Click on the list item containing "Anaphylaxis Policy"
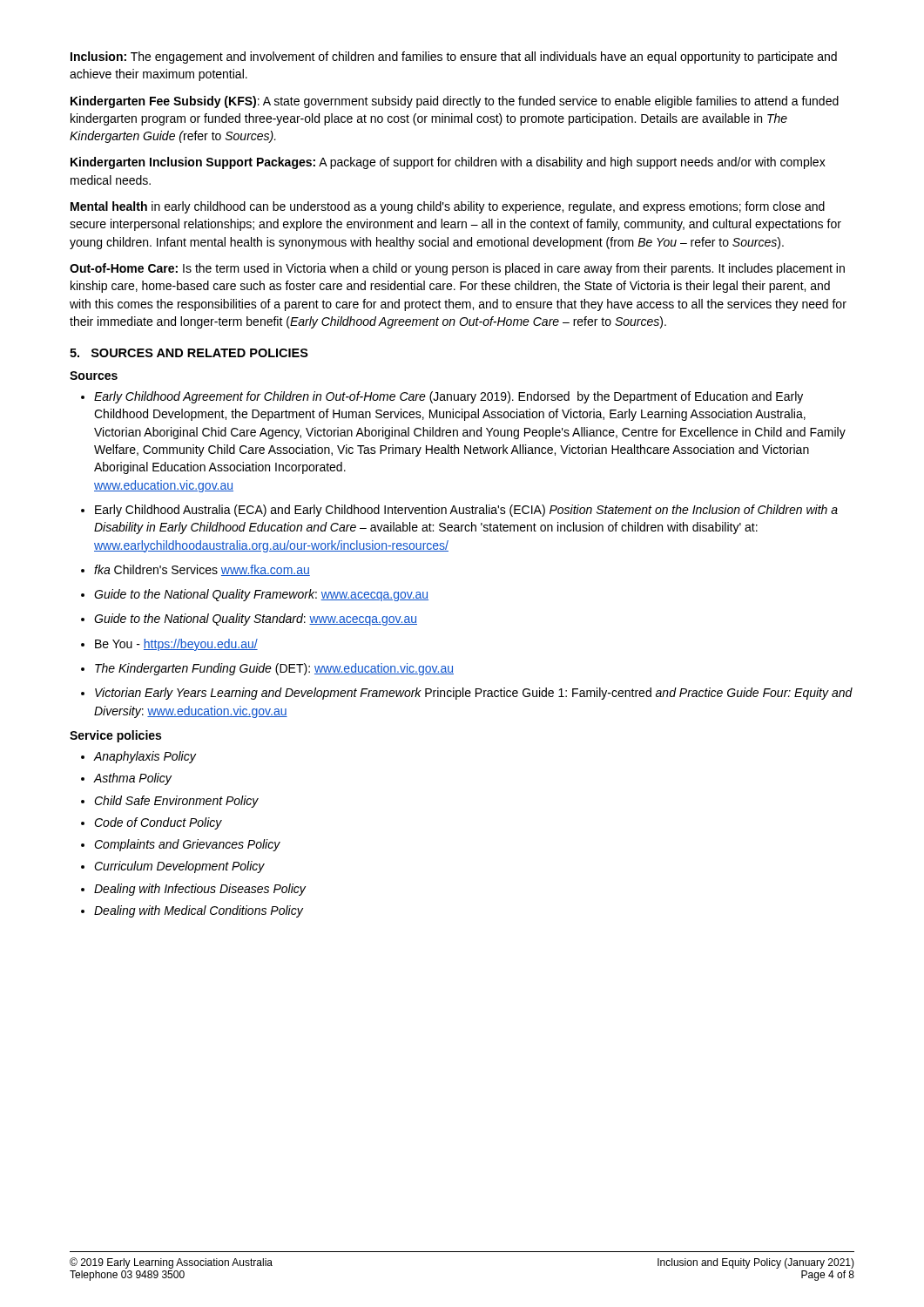The width and height of the screenshot is (924, 1307). tap(145, 756)
